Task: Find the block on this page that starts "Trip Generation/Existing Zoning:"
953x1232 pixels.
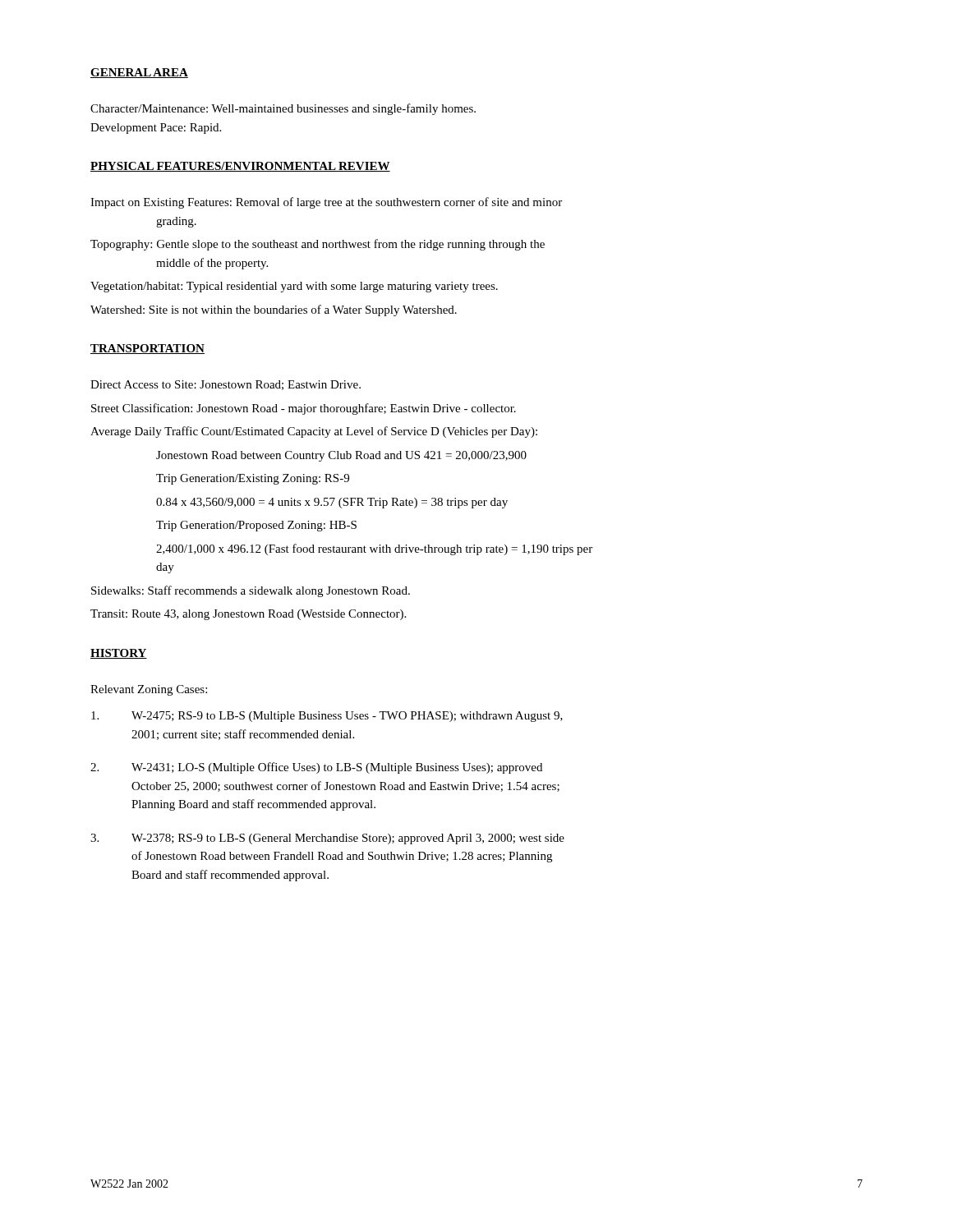Action: 253,478
